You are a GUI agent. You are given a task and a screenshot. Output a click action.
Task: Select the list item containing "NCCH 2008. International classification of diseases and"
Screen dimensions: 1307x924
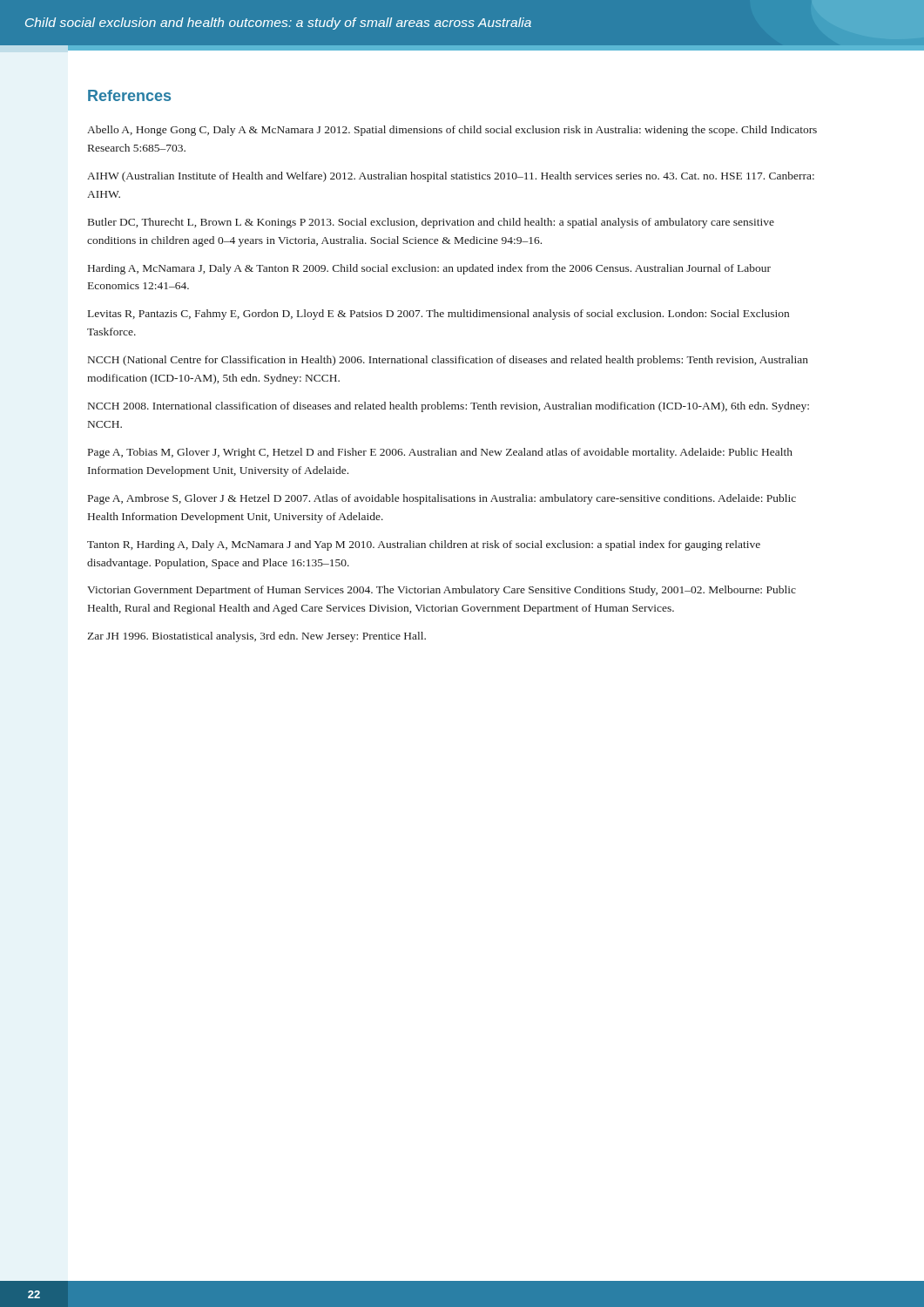point(449,415)
